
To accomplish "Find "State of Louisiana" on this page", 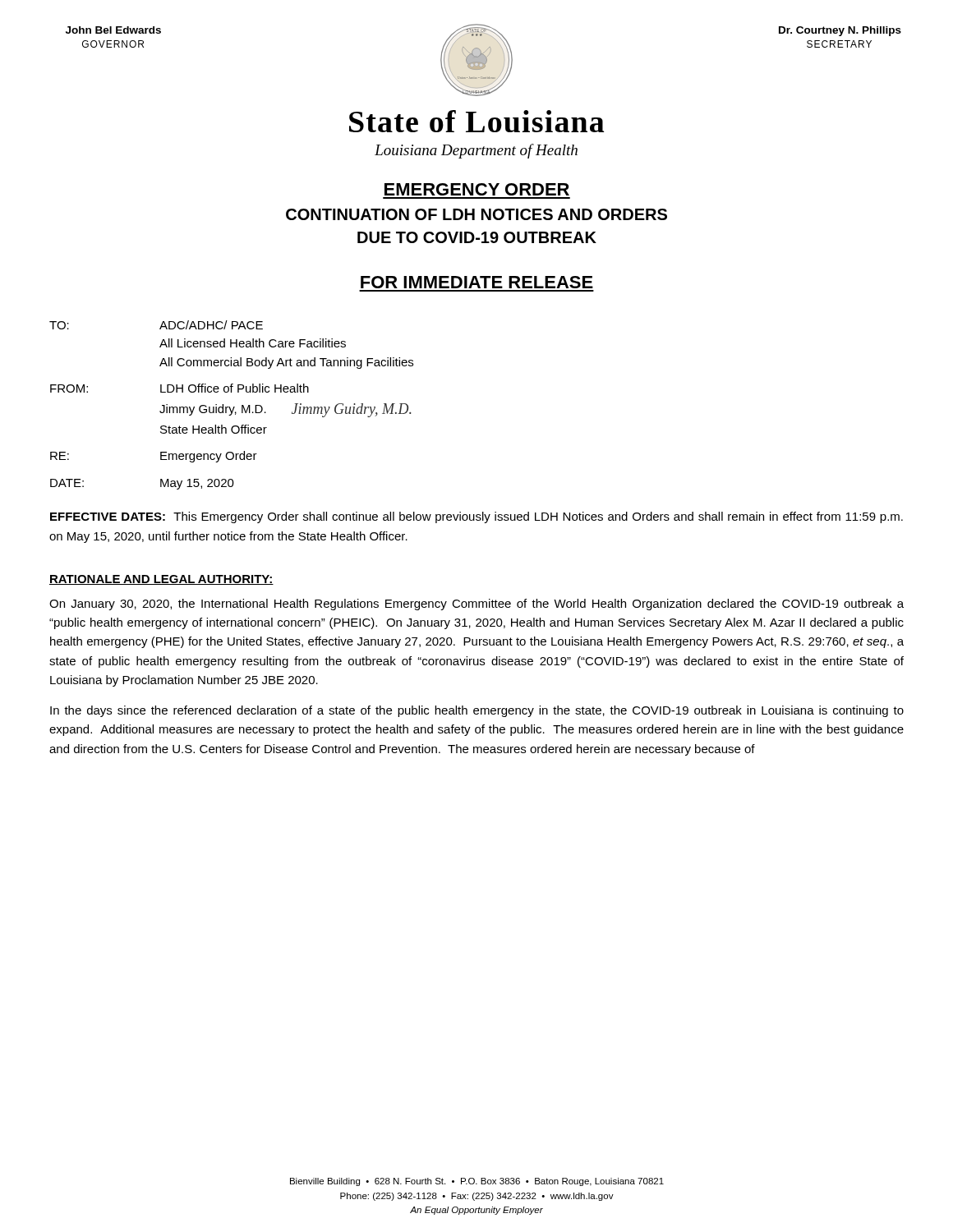I will tap(476, 122).
